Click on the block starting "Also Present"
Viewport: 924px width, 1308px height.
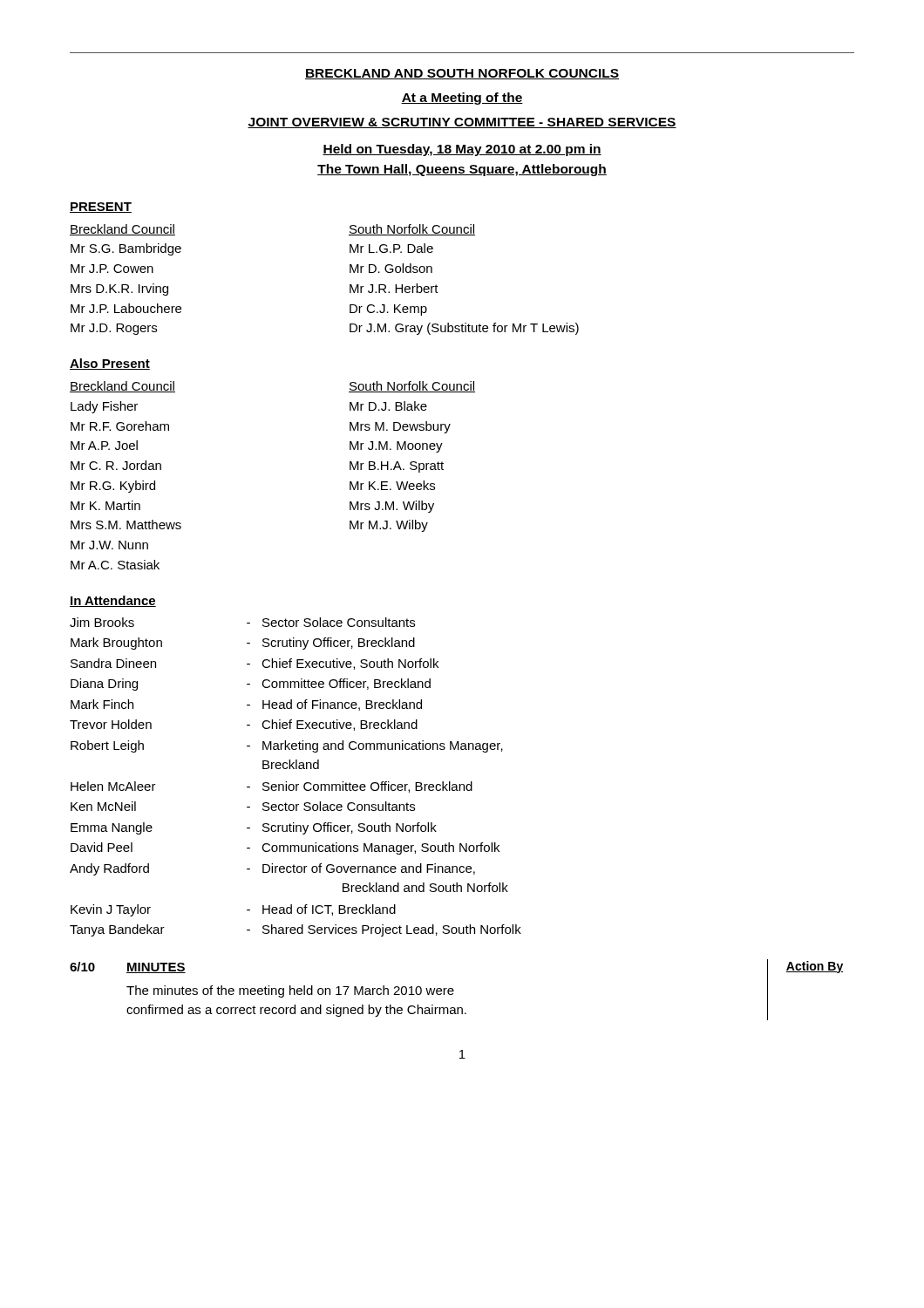click(x=110, y=363)
